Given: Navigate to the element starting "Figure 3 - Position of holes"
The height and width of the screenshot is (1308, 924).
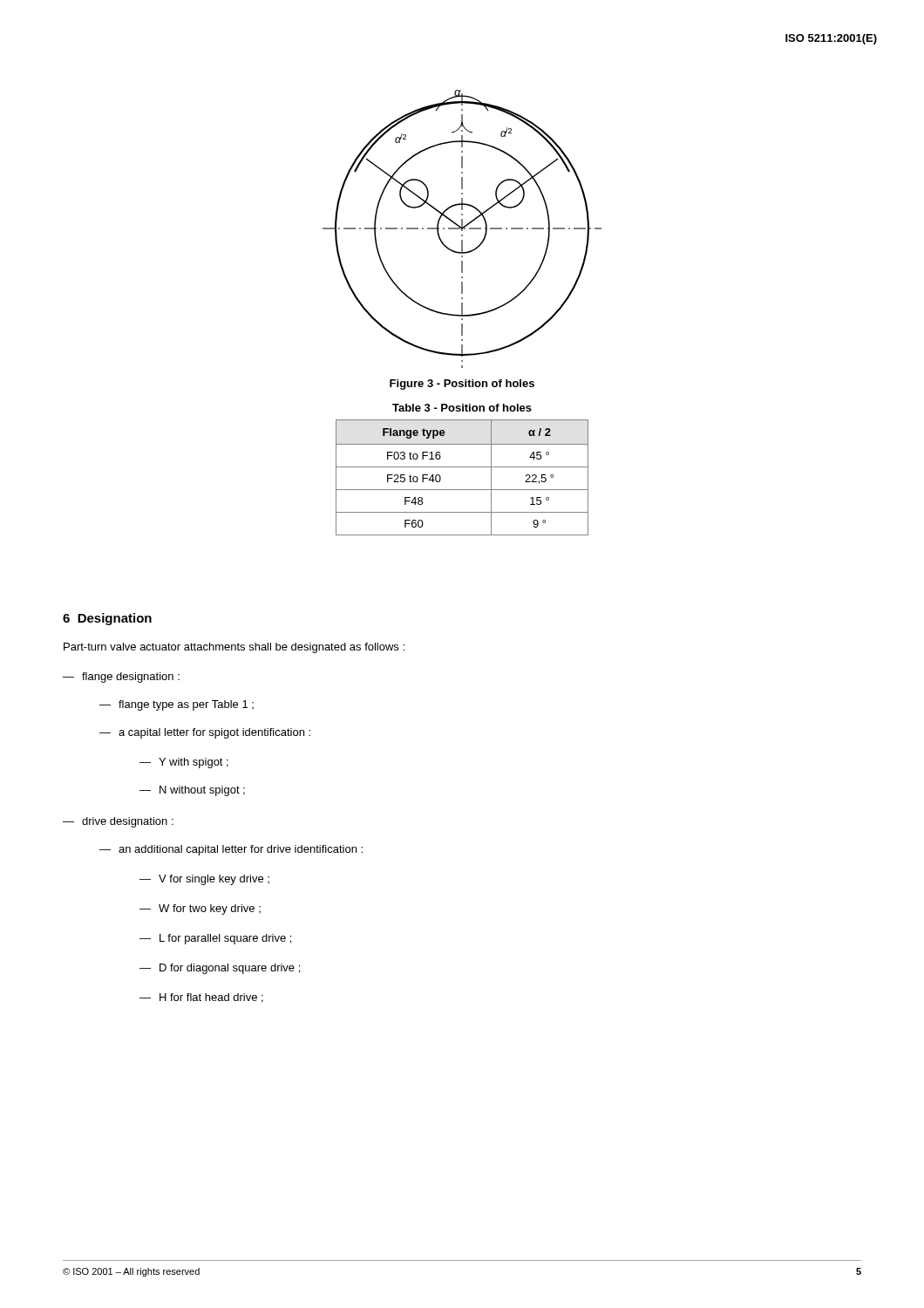Looking at the screenshot, I should pyautogui.click(x=462, y=383).
